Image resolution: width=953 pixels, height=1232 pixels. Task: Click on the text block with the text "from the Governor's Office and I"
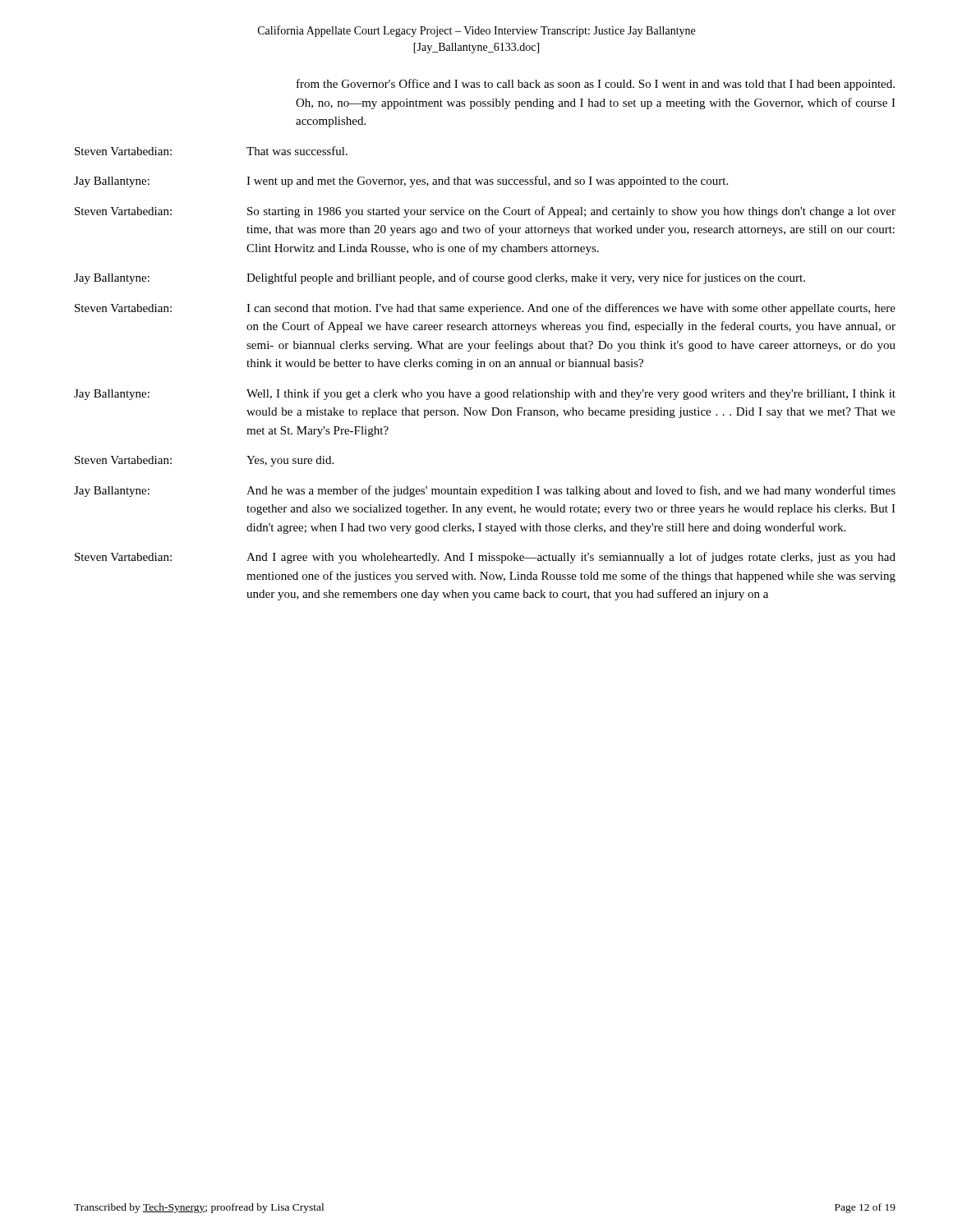click(596, 102)
